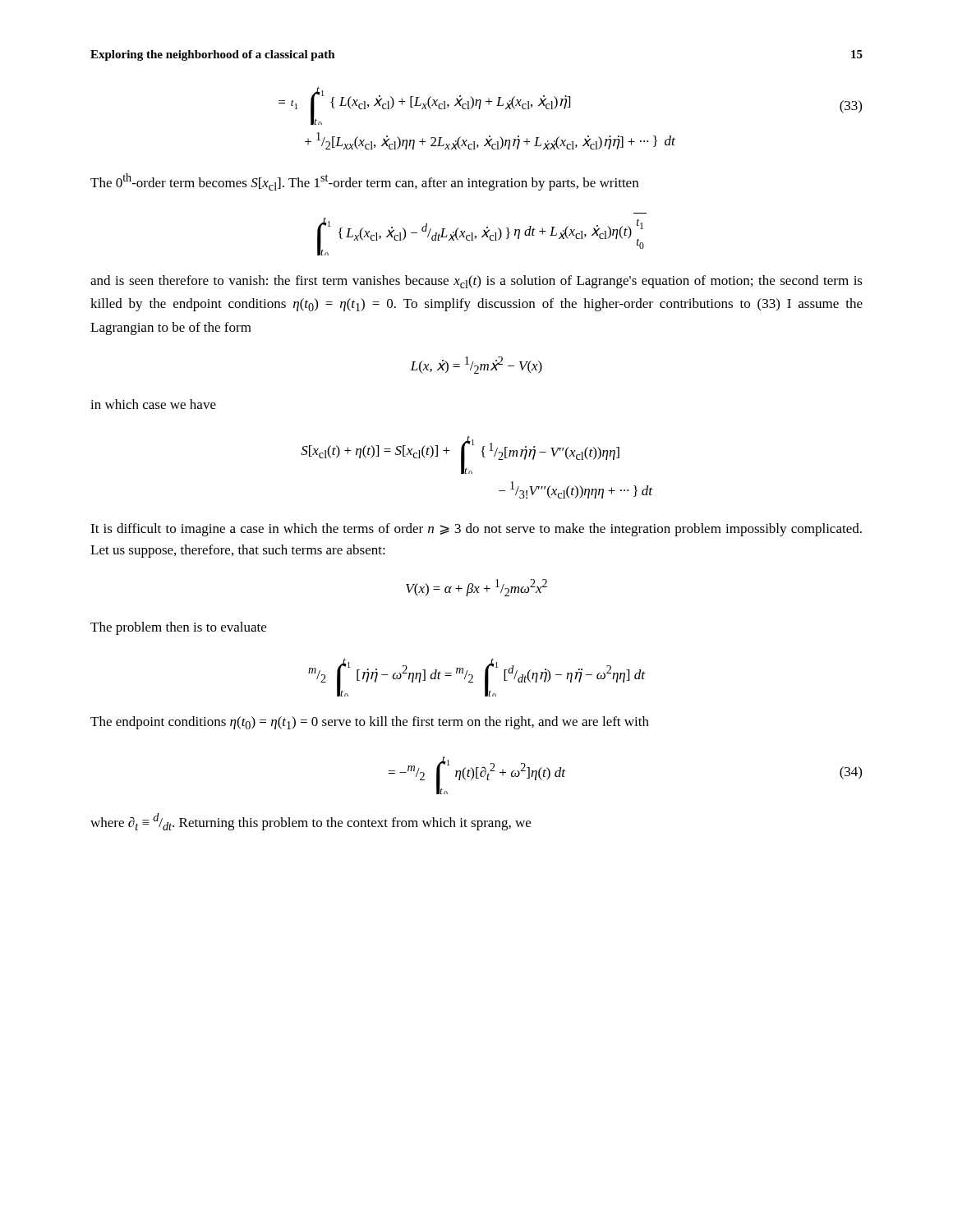This screenshot has width=953, height=1232.
Task: Point to the passage starting "= −m/2 ∫ t 1 t"
Action: 488,775
